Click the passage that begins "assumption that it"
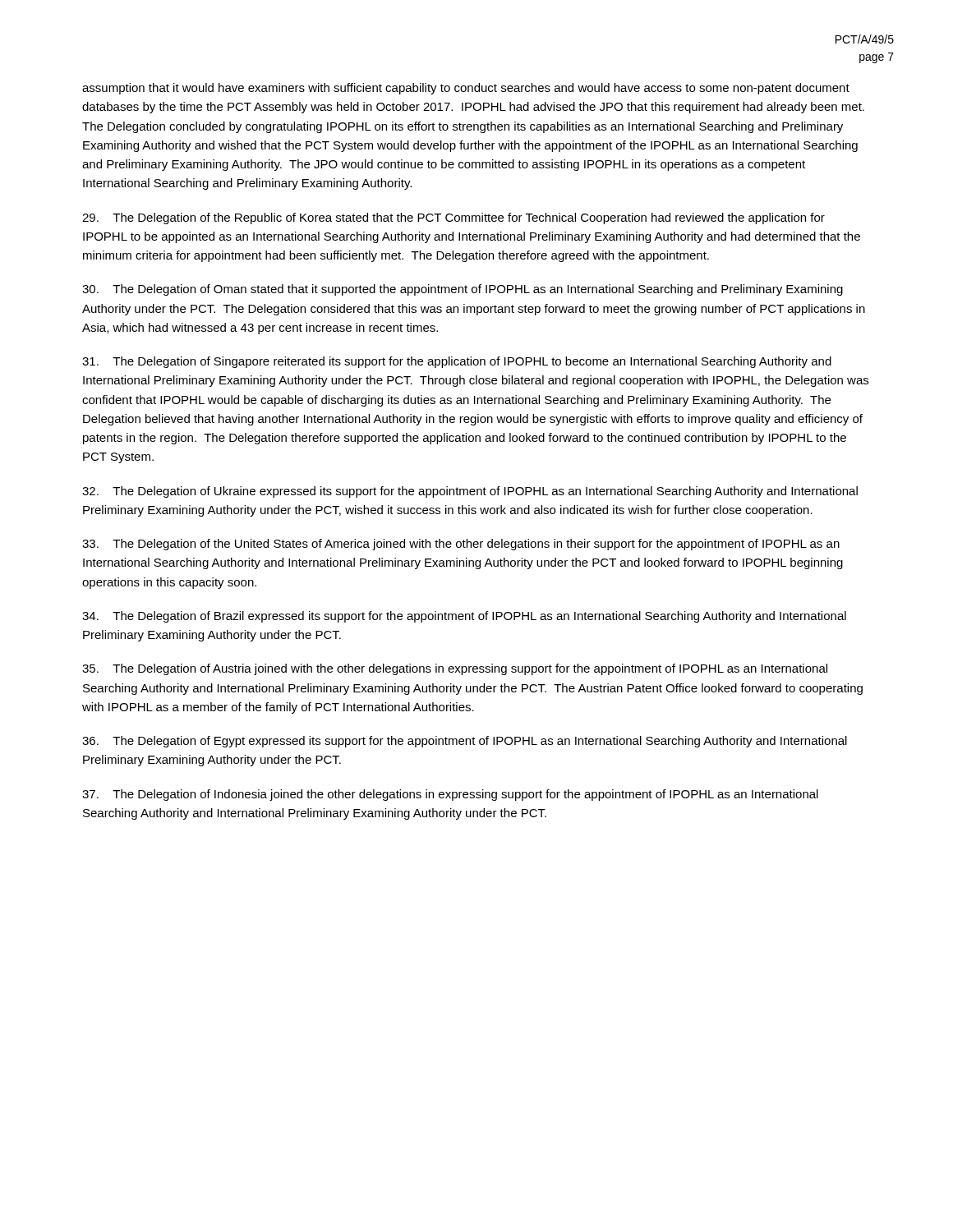 pos(475,135)
